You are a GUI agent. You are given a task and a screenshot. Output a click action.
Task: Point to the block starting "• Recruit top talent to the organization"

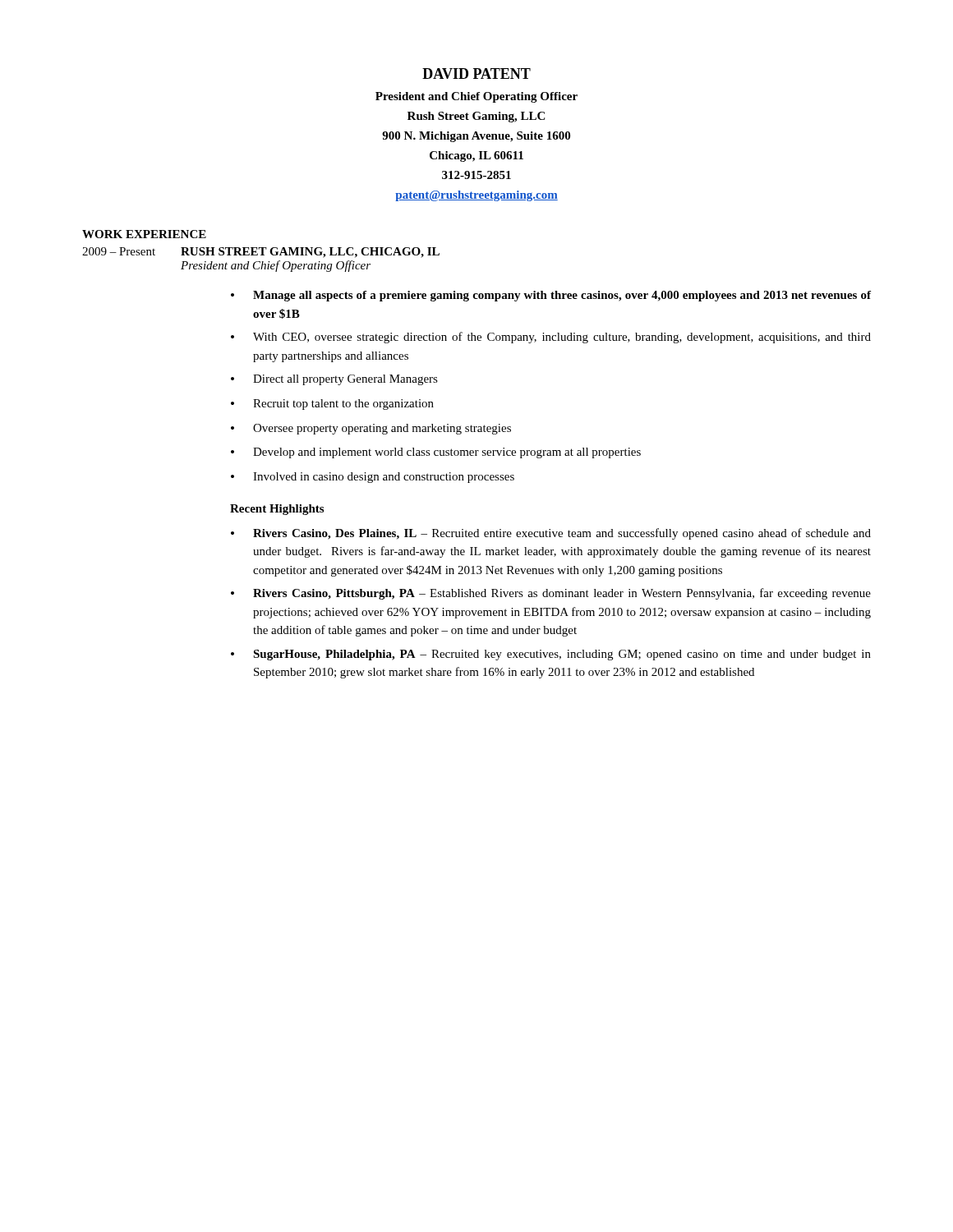point(332,405)
